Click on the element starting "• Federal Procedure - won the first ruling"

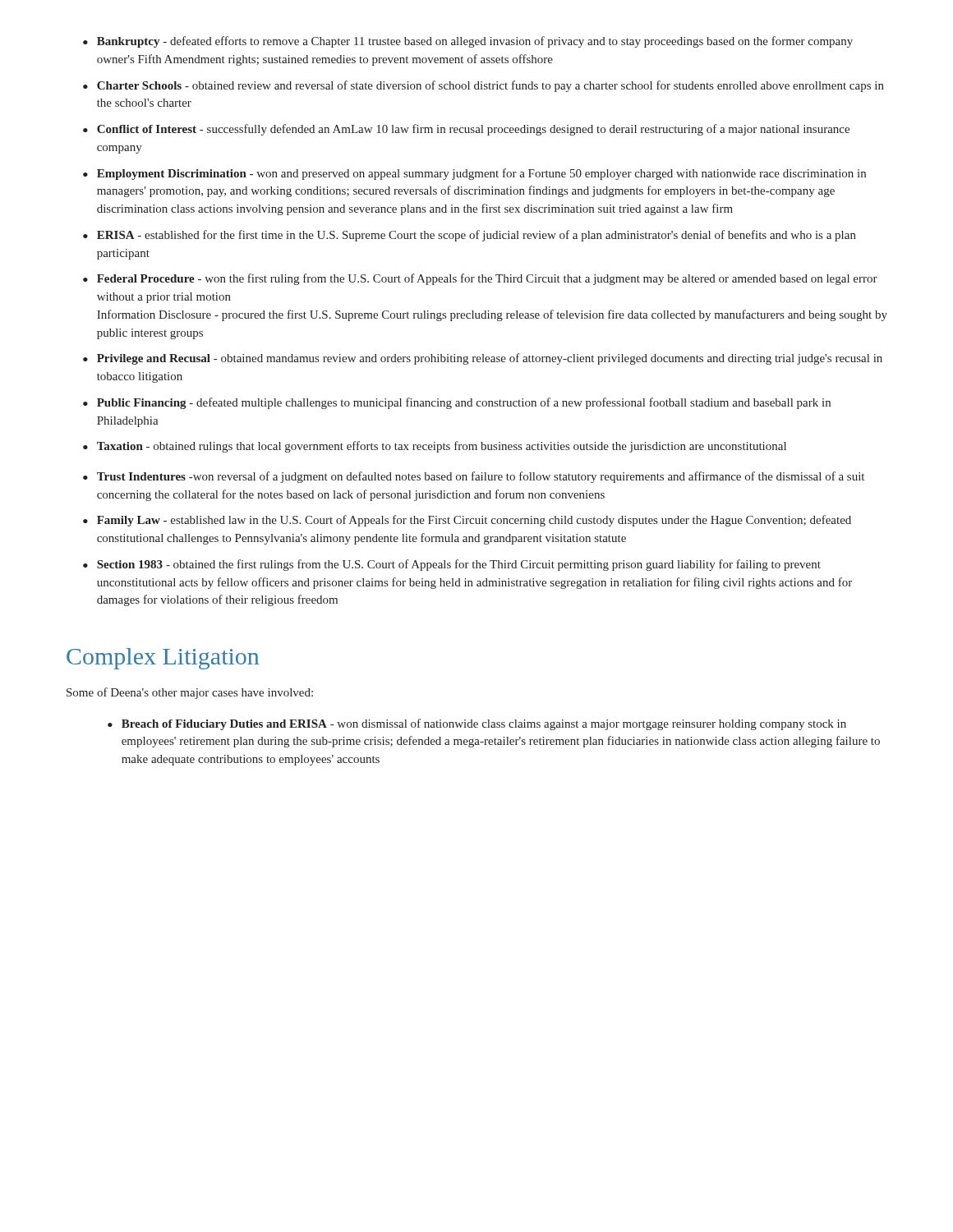coord(485,306)
